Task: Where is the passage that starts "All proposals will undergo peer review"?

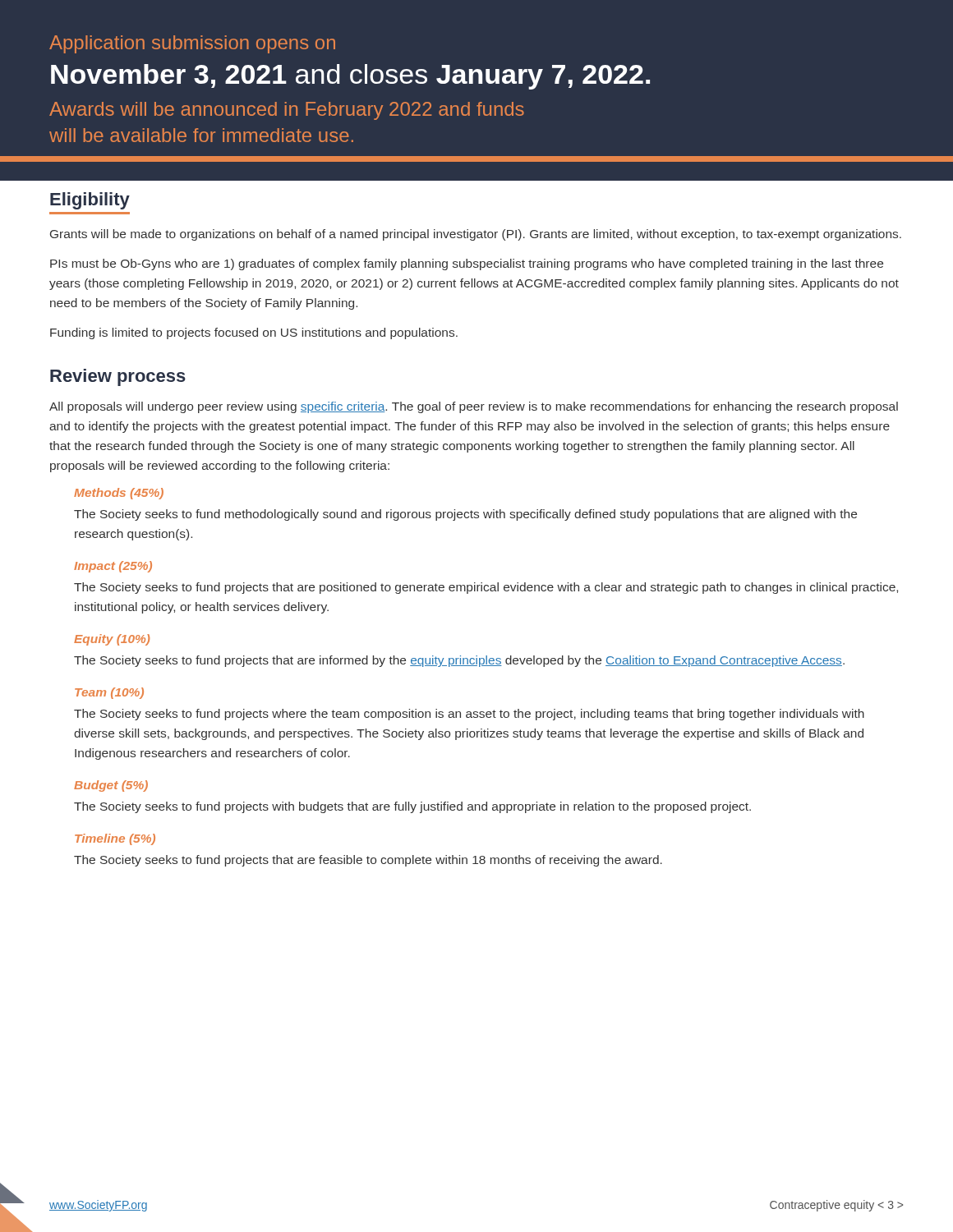Action: coord(476,436)
